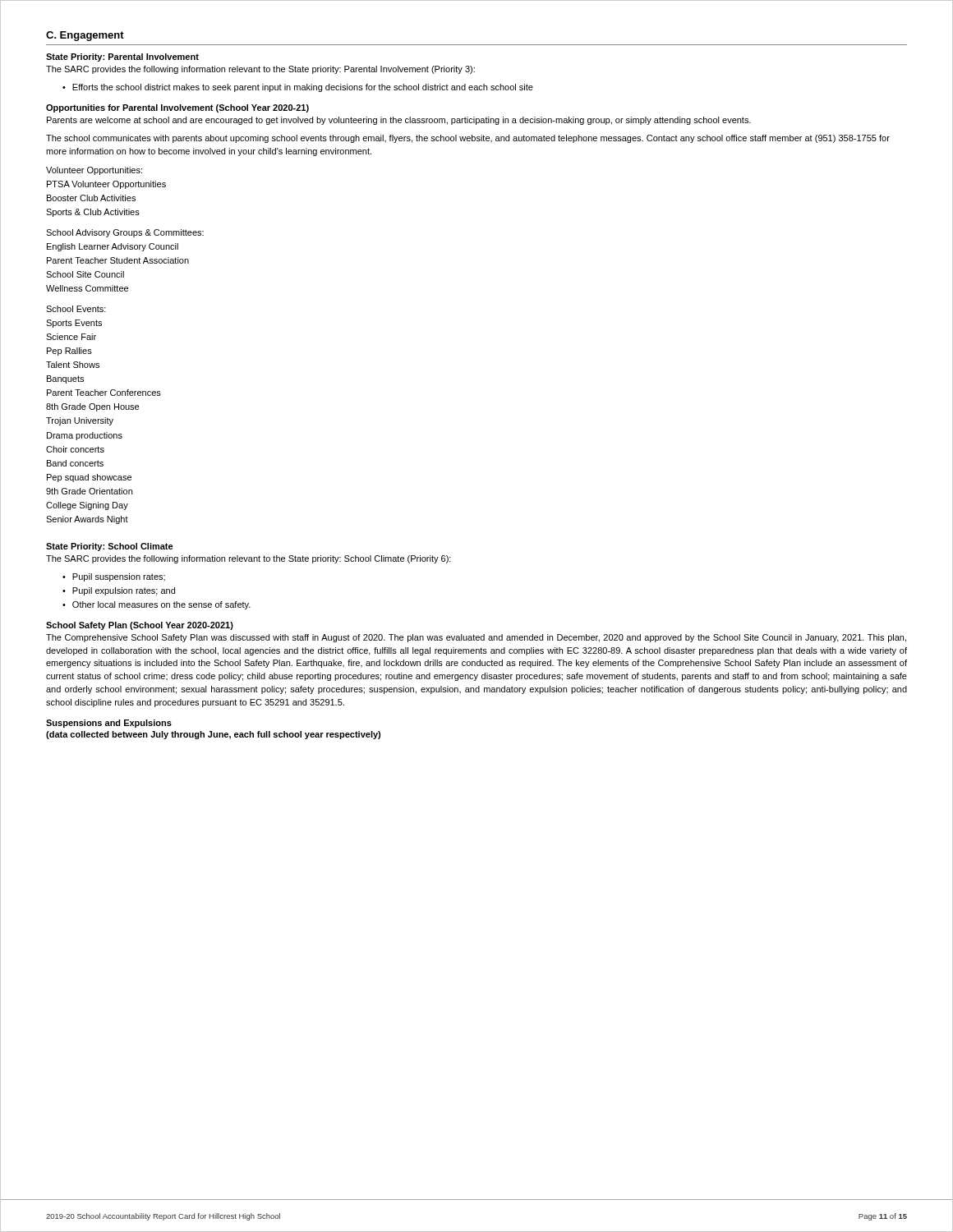Viewport: 953px width, 1232px height.
Task: Find the region starting "The Comprehensive School Safety Plan"
Action: point(476,670)
